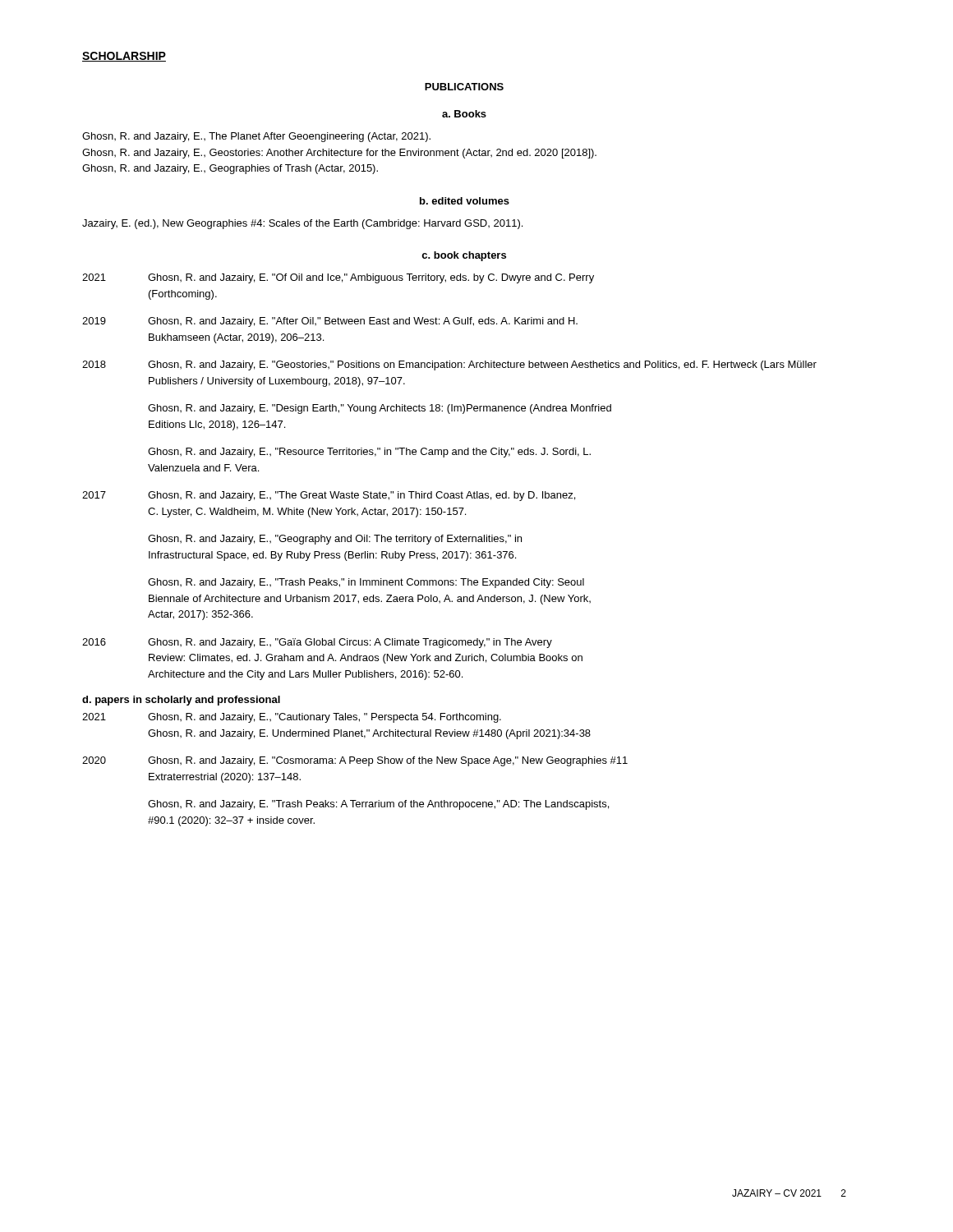The image size is (953, 1232).
Task: Where does it say "b. edited volumes"?
Action: tap(464, 200)
